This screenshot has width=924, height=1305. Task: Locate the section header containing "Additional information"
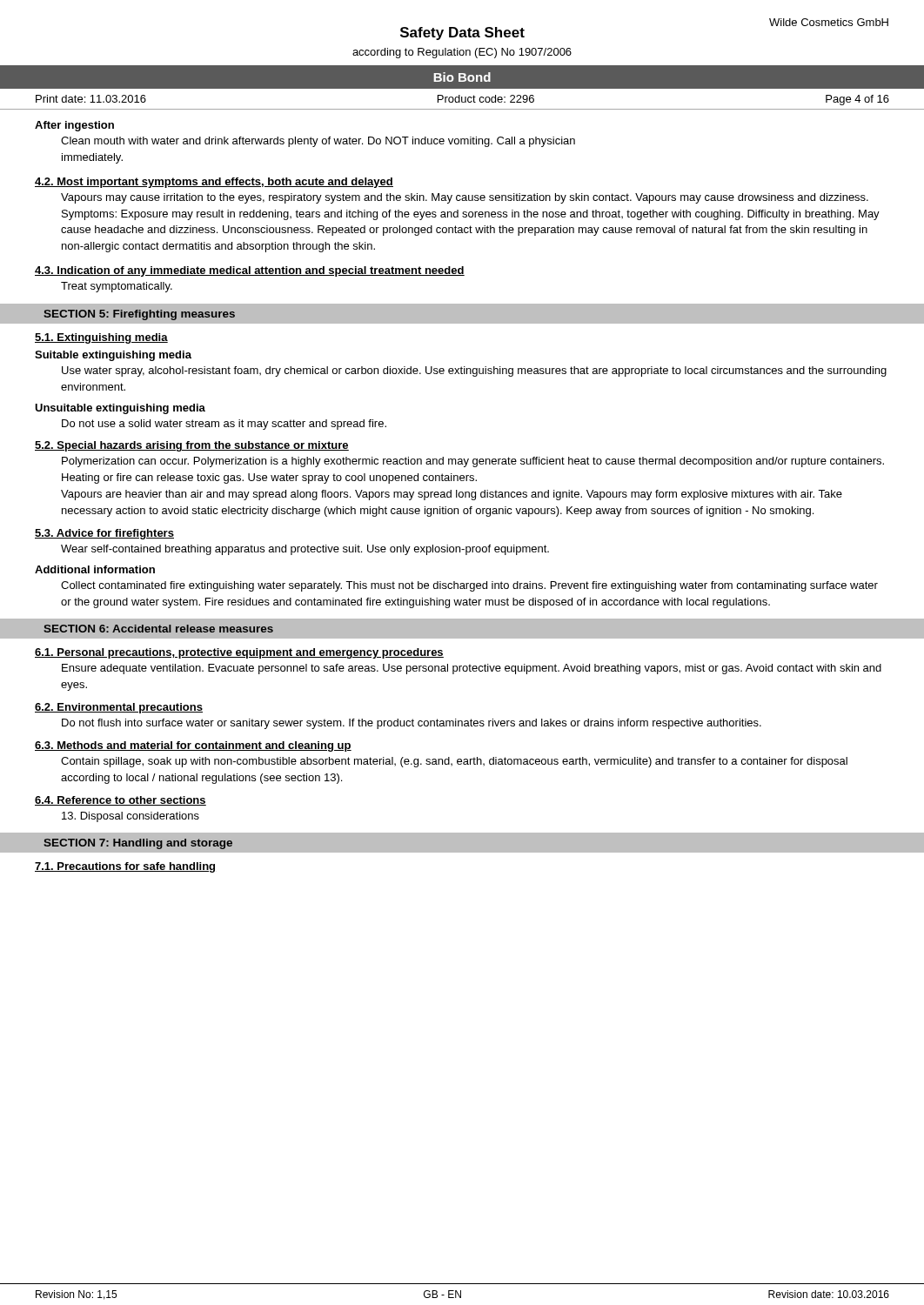click(95, 569)
